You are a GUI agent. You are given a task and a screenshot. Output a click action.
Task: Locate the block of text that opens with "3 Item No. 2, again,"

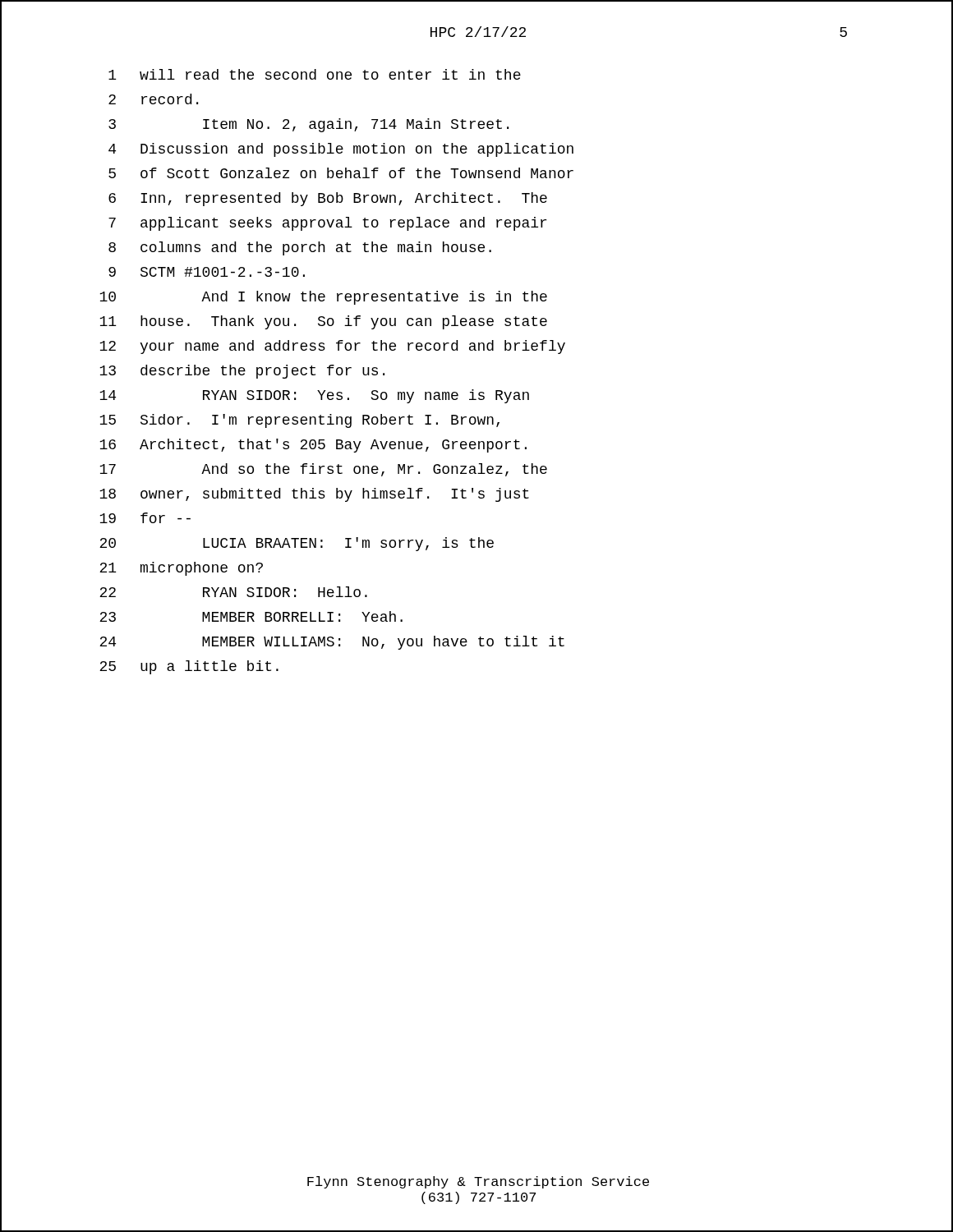coord(485,125)
